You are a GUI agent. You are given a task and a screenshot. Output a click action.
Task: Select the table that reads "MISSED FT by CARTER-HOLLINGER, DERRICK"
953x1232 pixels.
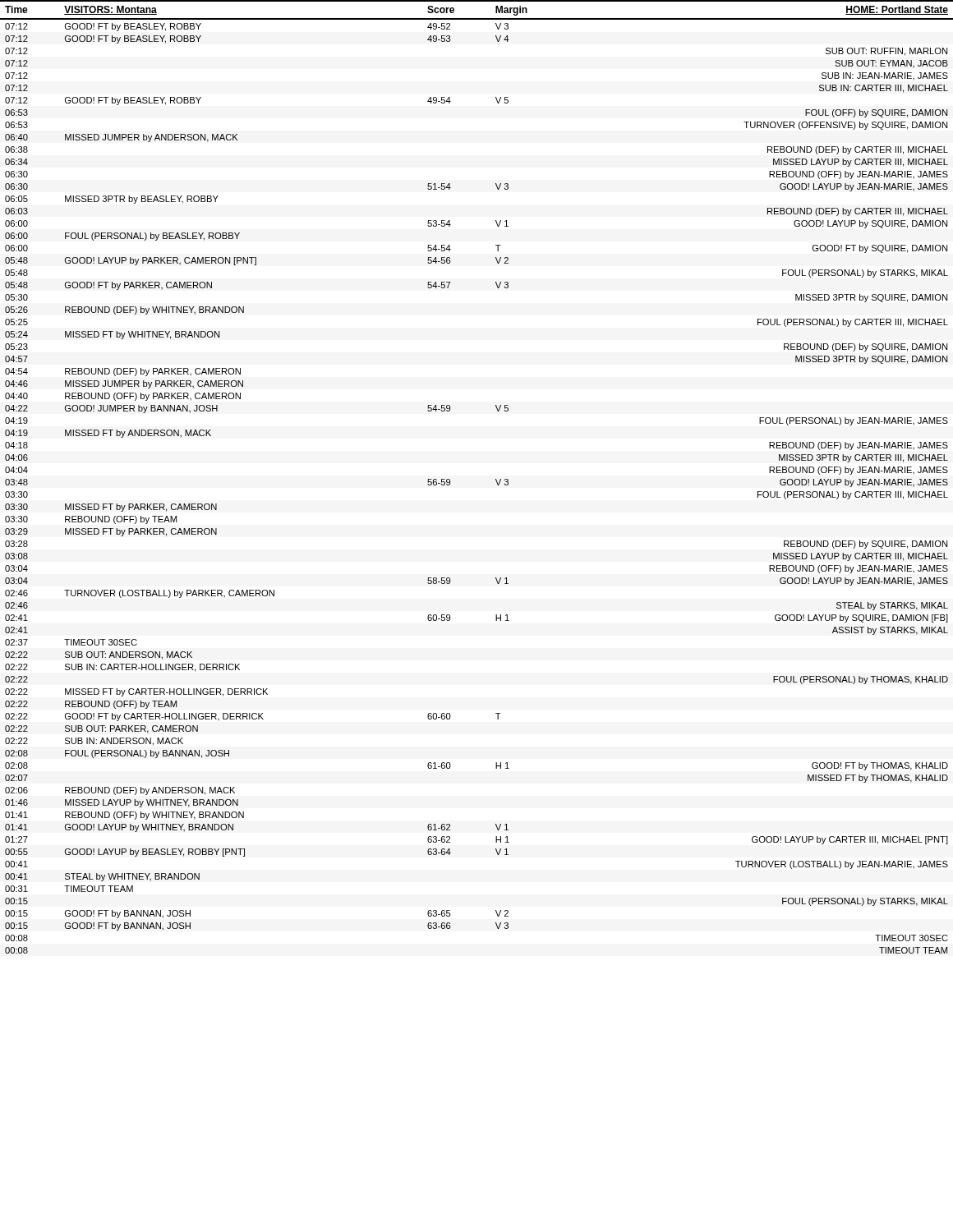476,478
